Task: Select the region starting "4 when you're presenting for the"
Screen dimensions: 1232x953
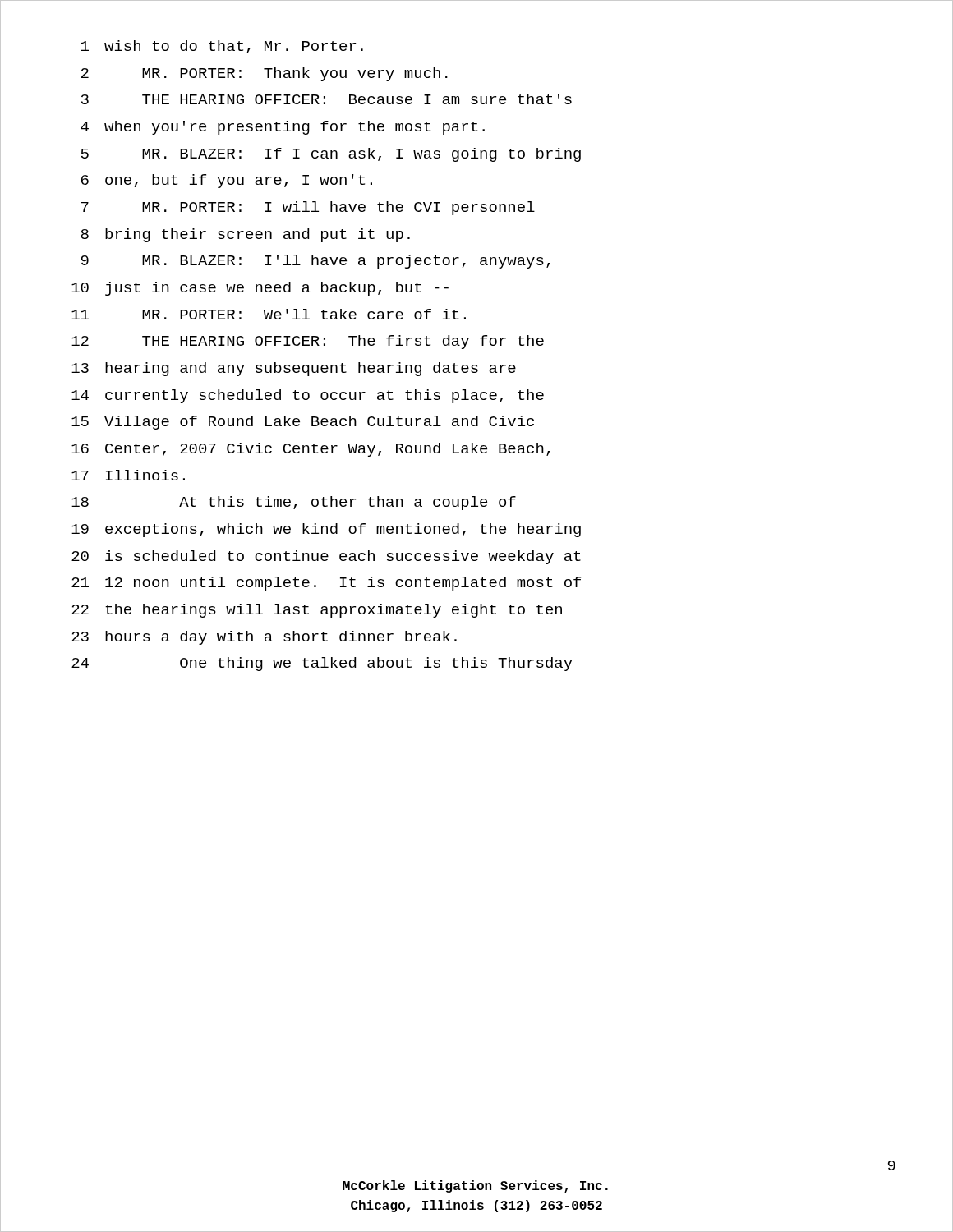Action: coord(269,128)
